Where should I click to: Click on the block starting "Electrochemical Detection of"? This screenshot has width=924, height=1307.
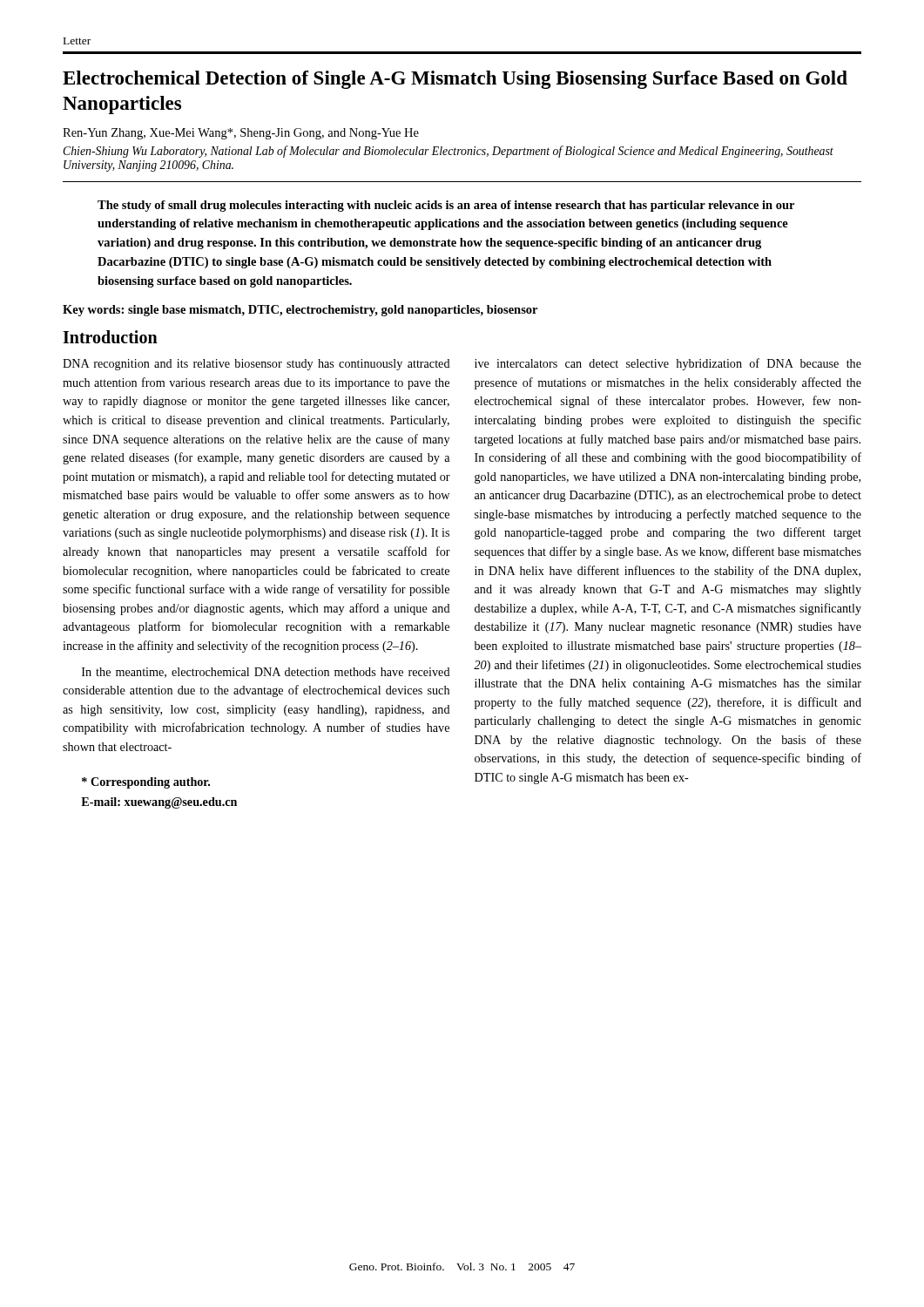[x=462, y=91]
